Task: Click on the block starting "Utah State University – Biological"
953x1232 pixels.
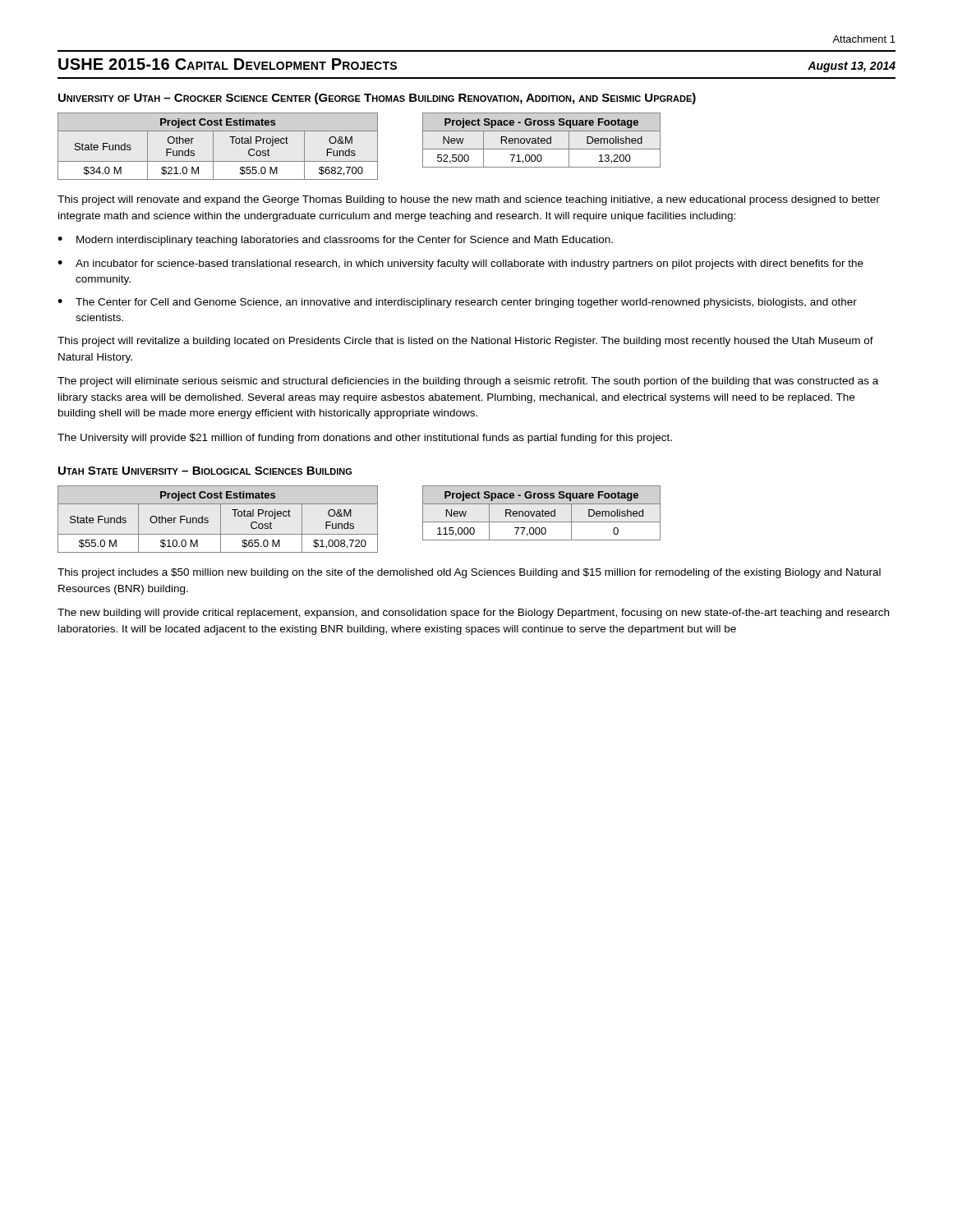Action: coord(205,471)
